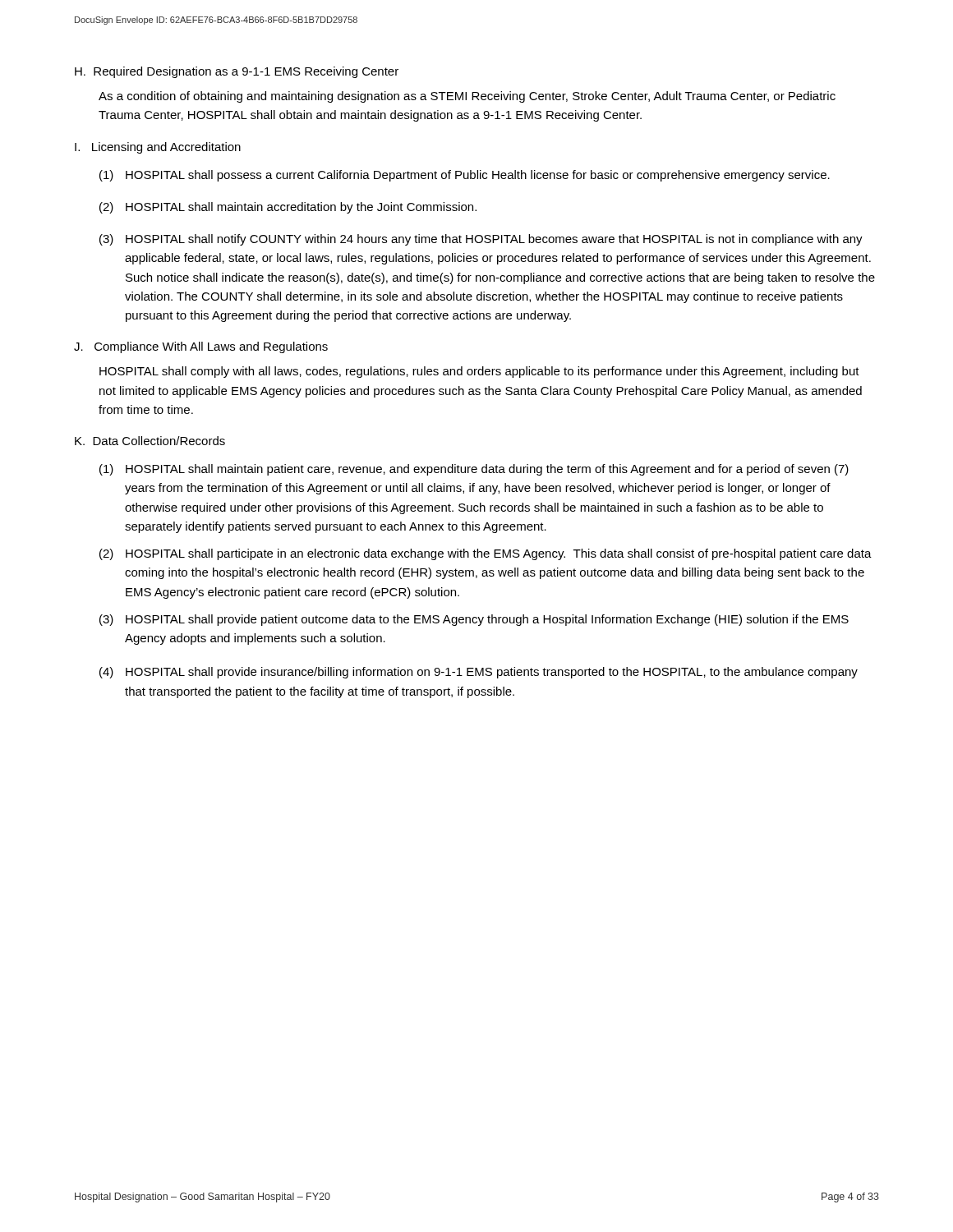Find the block on this page that starts "As a condition of obtaining and"

click(467, 105)
